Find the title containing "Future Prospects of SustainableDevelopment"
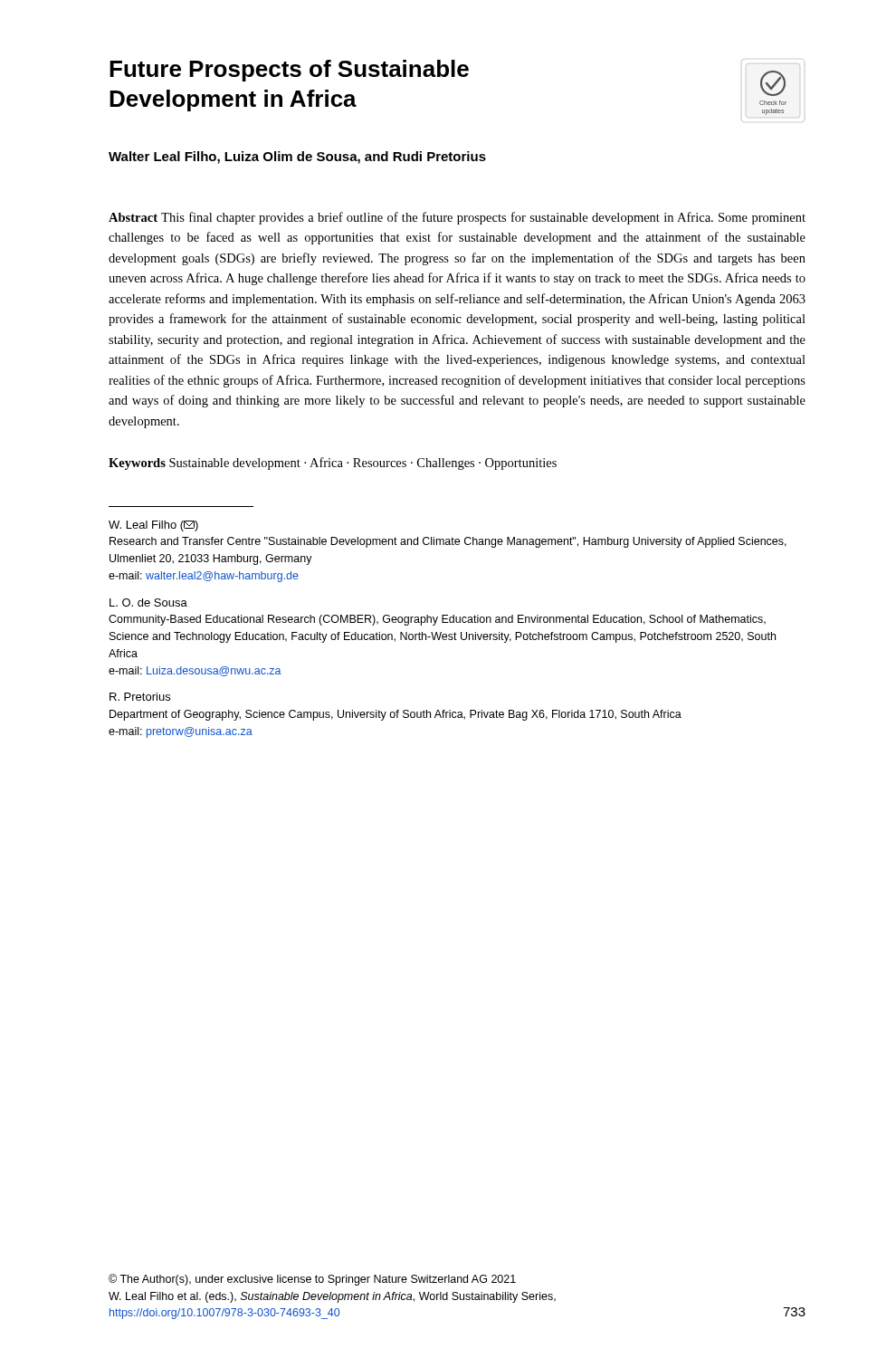Image resolution: width=896 pixels, height=1358 pixels. [289, 84]
